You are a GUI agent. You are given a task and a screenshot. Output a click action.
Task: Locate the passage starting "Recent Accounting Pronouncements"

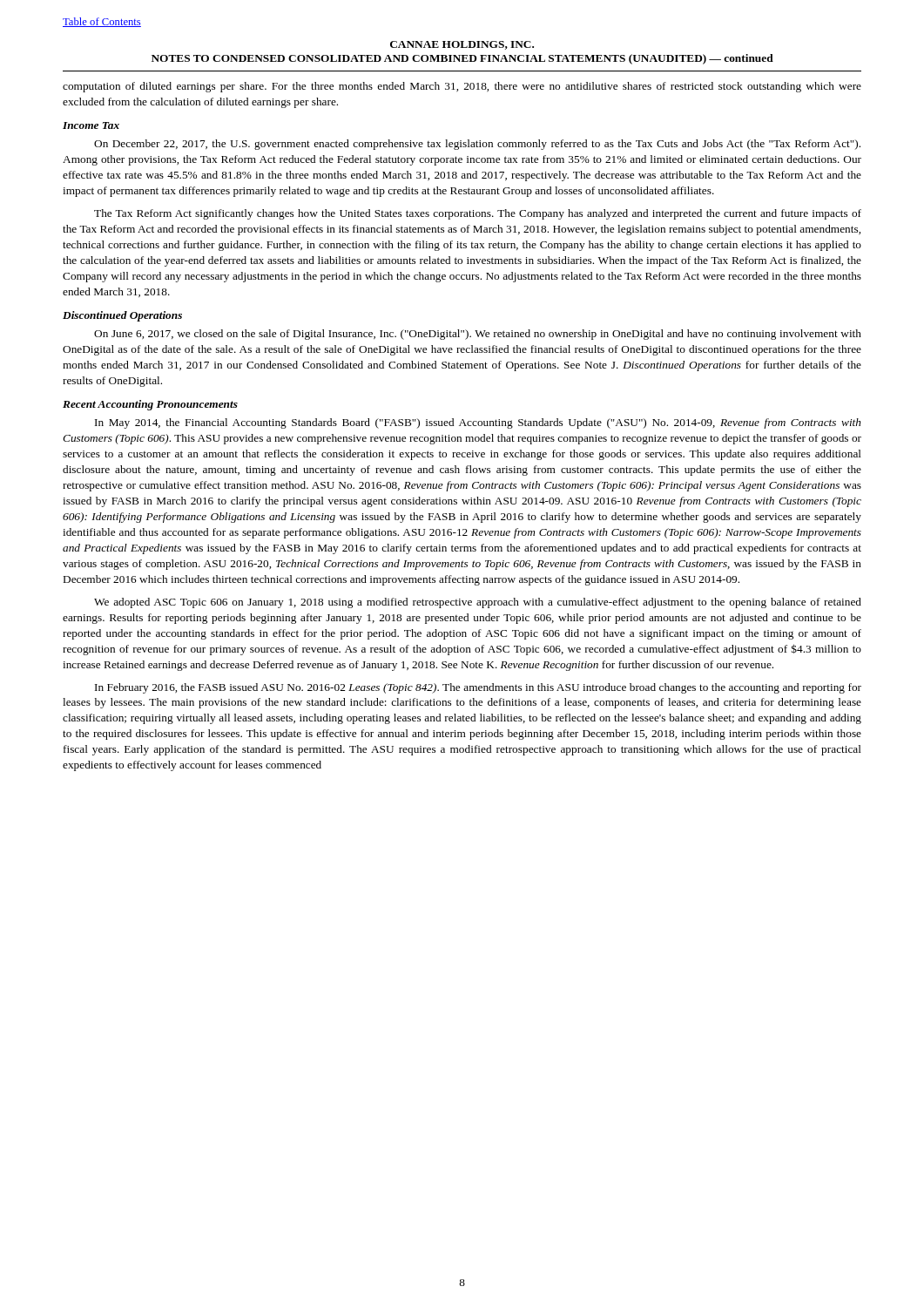tap(150, 404)
